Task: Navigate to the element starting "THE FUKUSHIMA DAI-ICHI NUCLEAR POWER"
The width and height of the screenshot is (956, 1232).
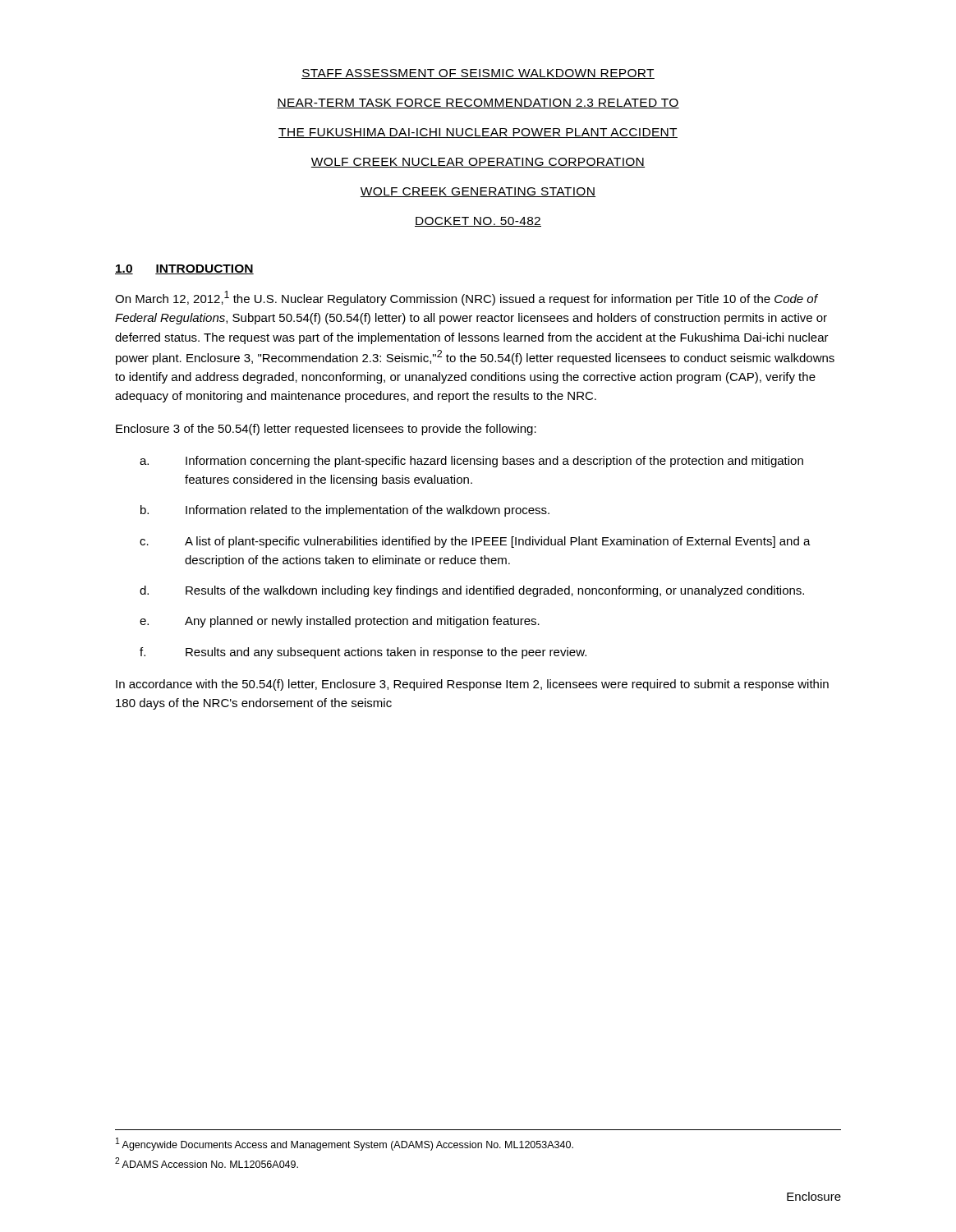Action: click(x=478, y=132)
